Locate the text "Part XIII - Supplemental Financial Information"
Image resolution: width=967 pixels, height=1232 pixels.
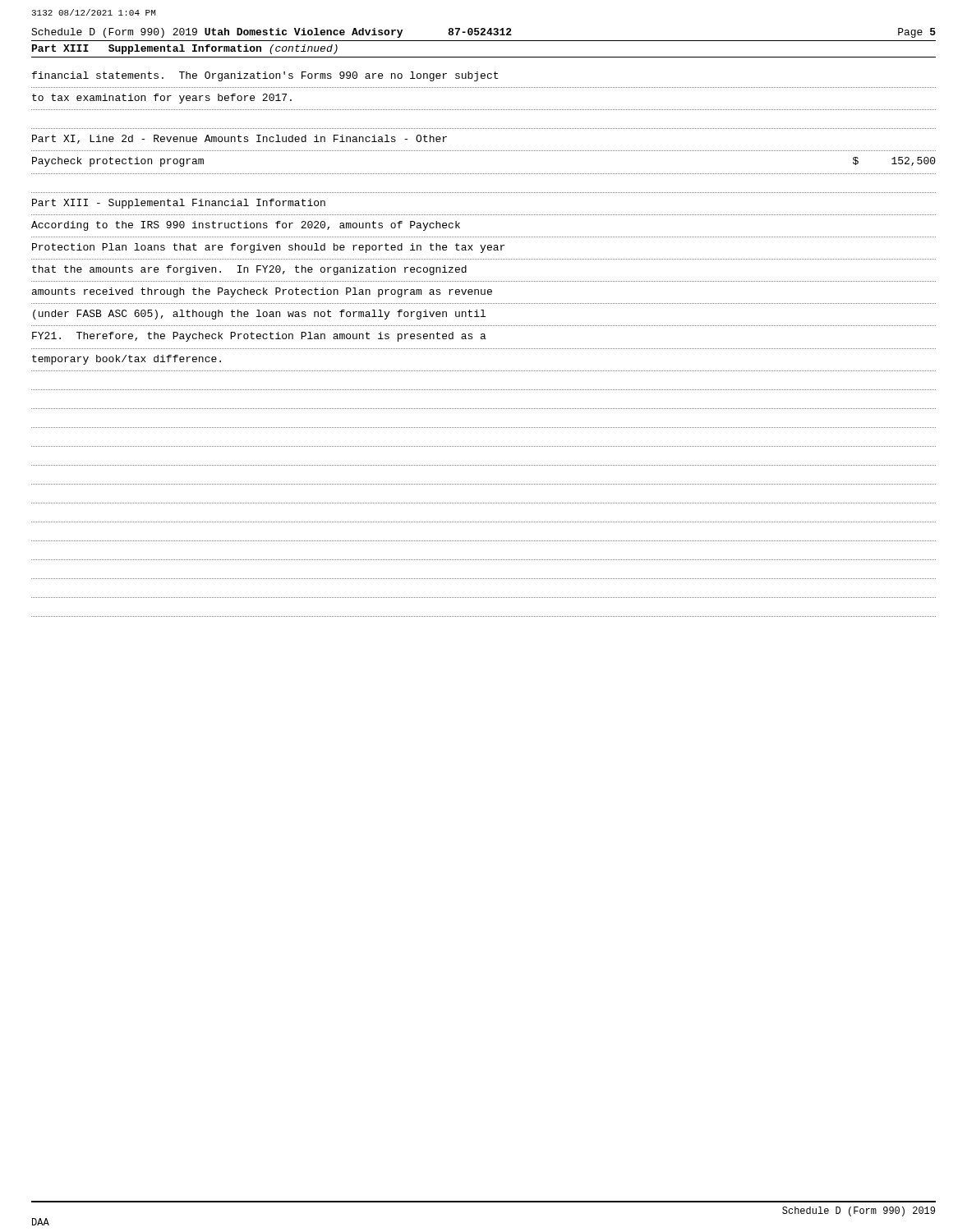pyautogui.click(x=179, y=203)
